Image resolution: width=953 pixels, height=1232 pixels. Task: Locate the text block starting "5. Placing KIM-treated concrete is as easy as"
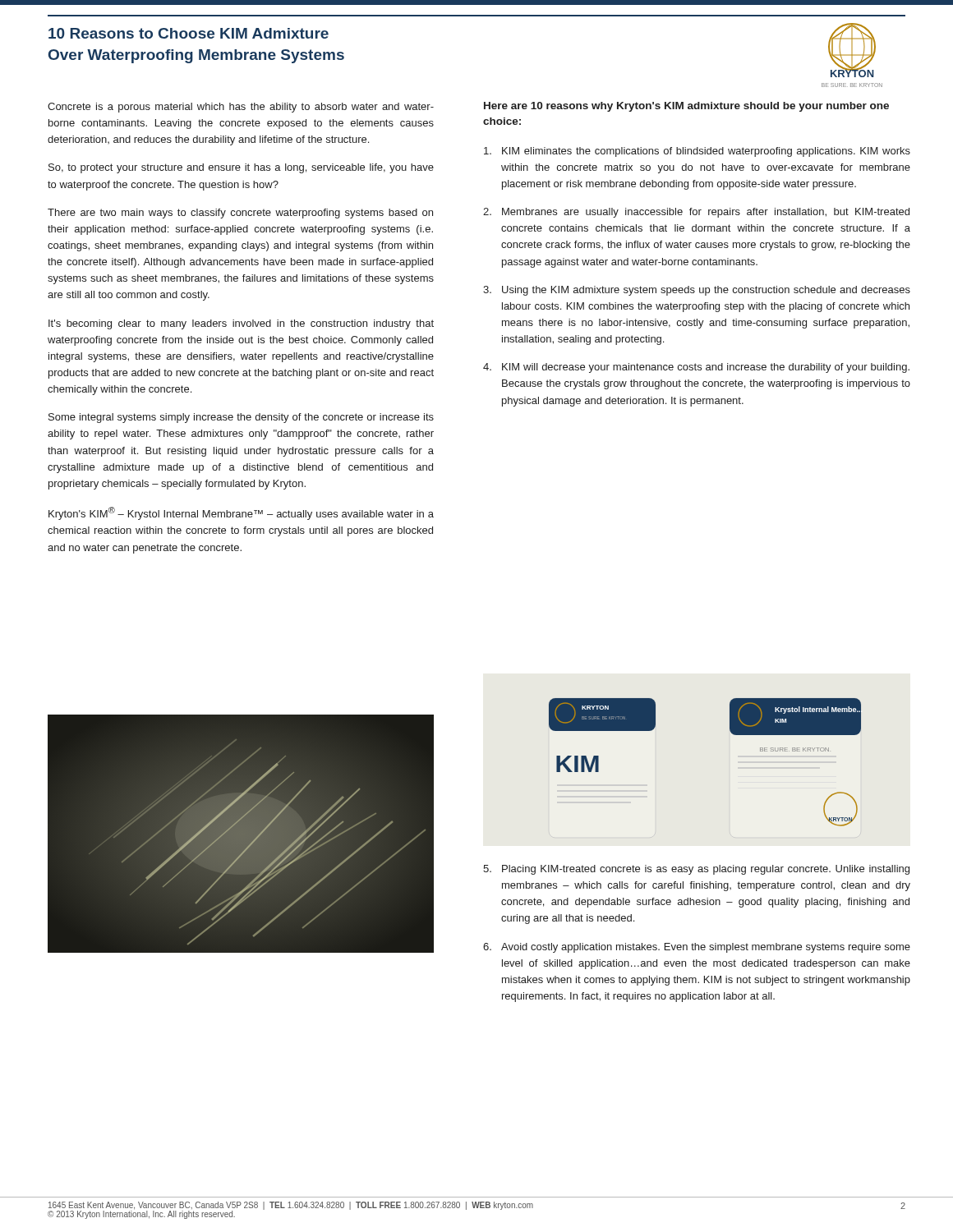[697, 894]
